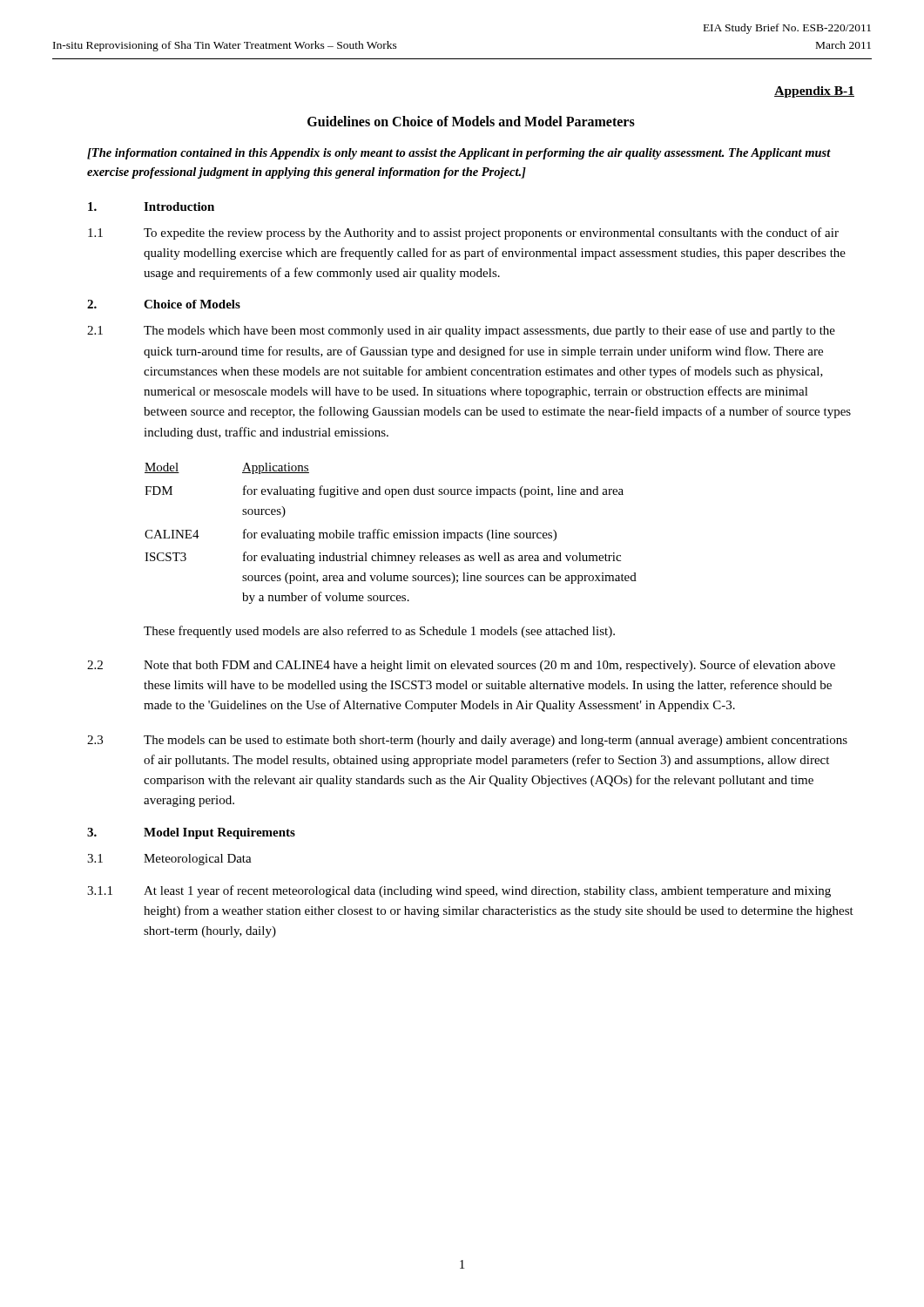Click the passage that begins "3 The models can be"
The height and width of the screenshot is (1307, 924).
pos(471,770)
